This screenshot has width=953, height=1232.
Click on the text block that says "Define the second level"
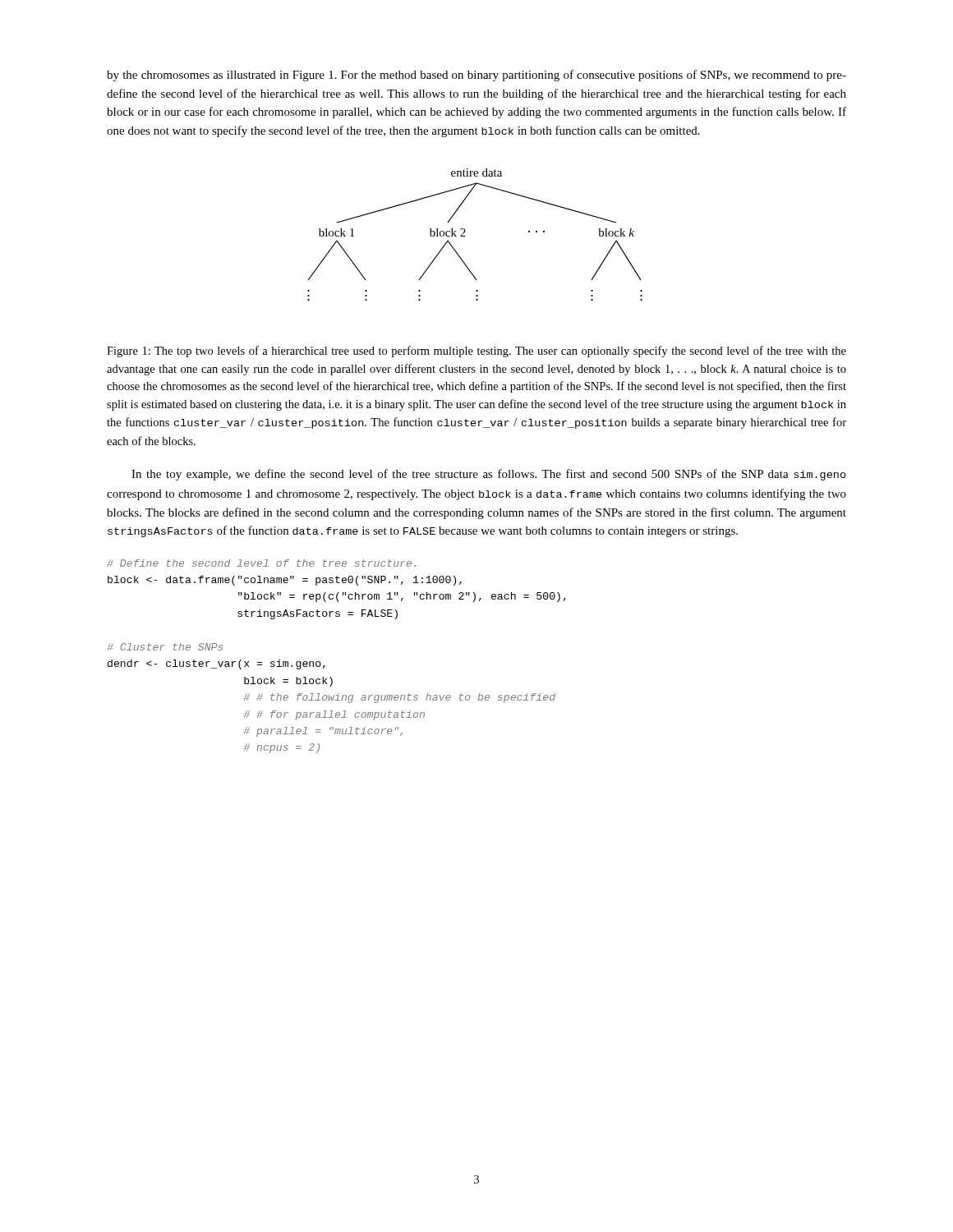click(261, 563)
